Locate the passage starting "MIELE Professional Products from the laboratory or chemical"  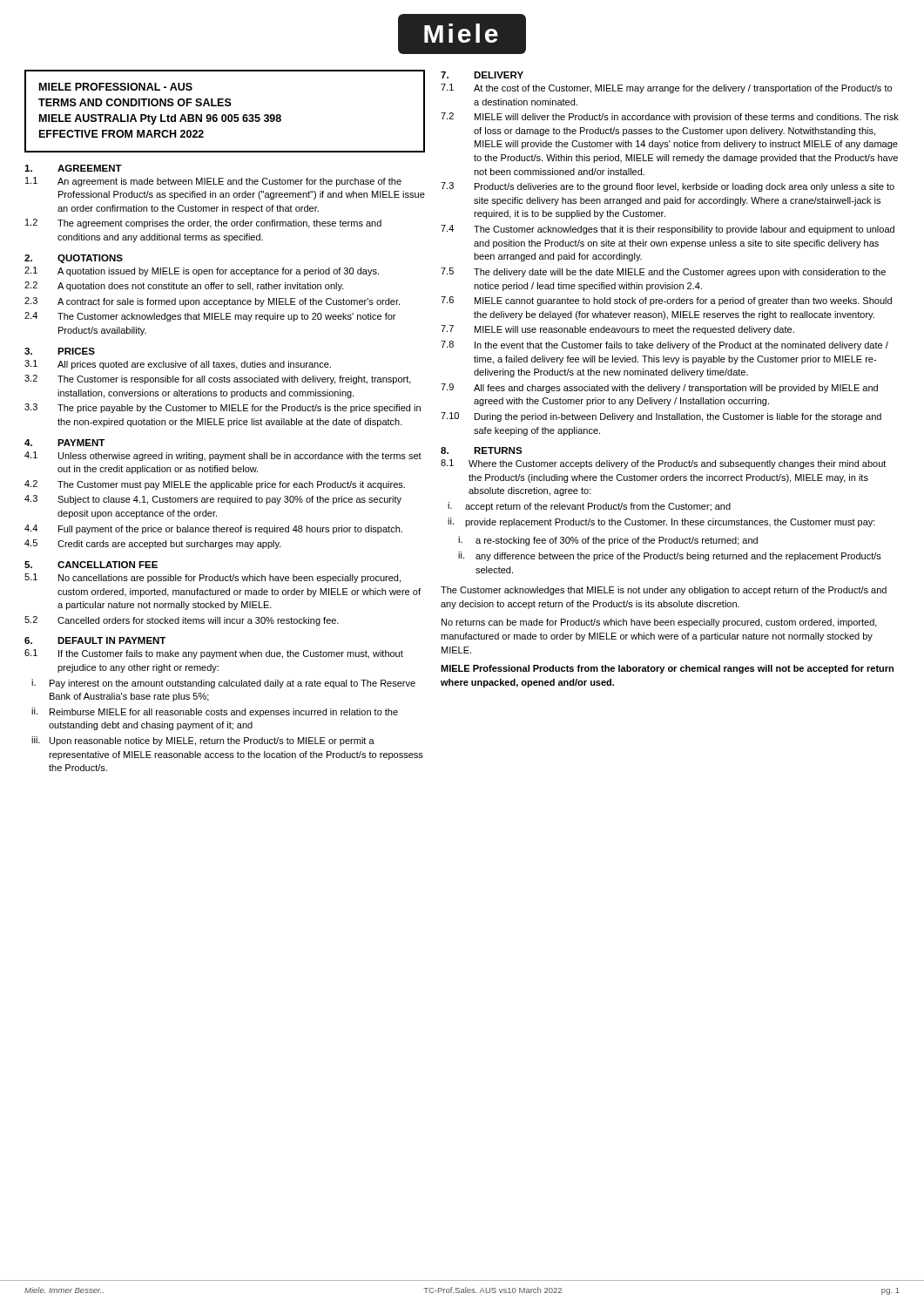(x=667, y=675)
